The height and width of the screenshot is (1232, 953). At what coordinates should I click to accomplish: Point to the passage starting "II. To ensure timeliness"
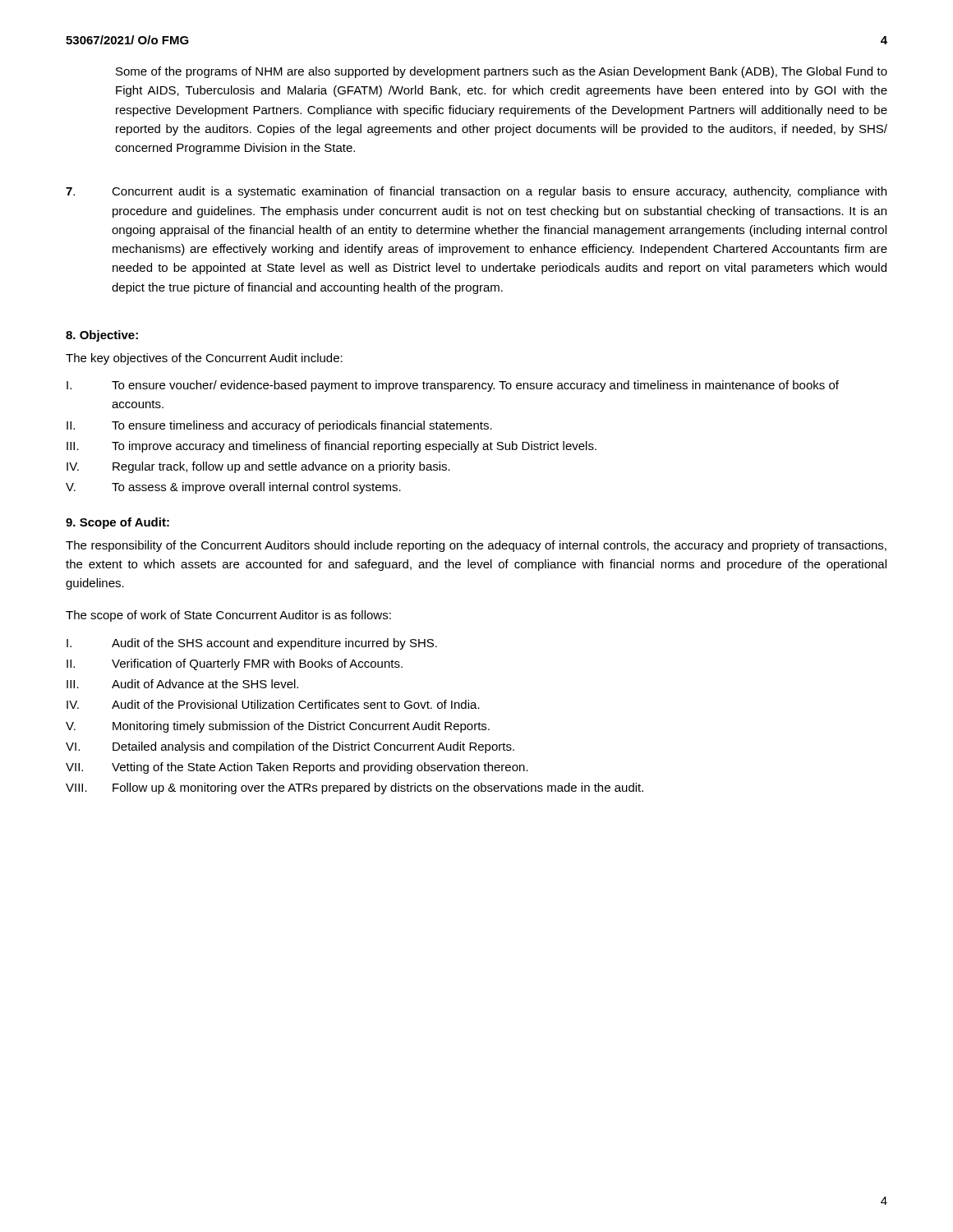click(476, 425)
